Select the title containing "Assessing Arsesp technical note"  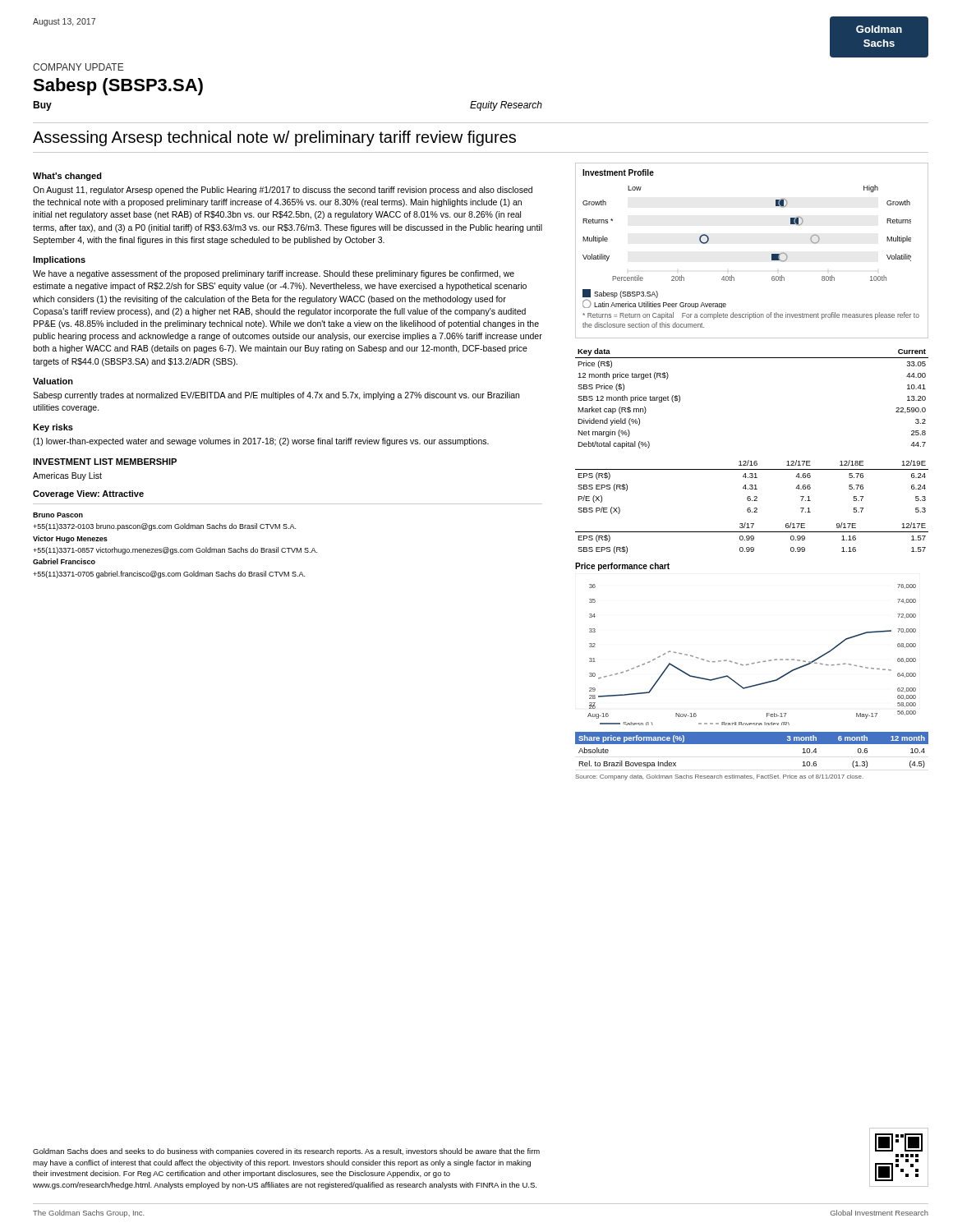coord(275,137)
